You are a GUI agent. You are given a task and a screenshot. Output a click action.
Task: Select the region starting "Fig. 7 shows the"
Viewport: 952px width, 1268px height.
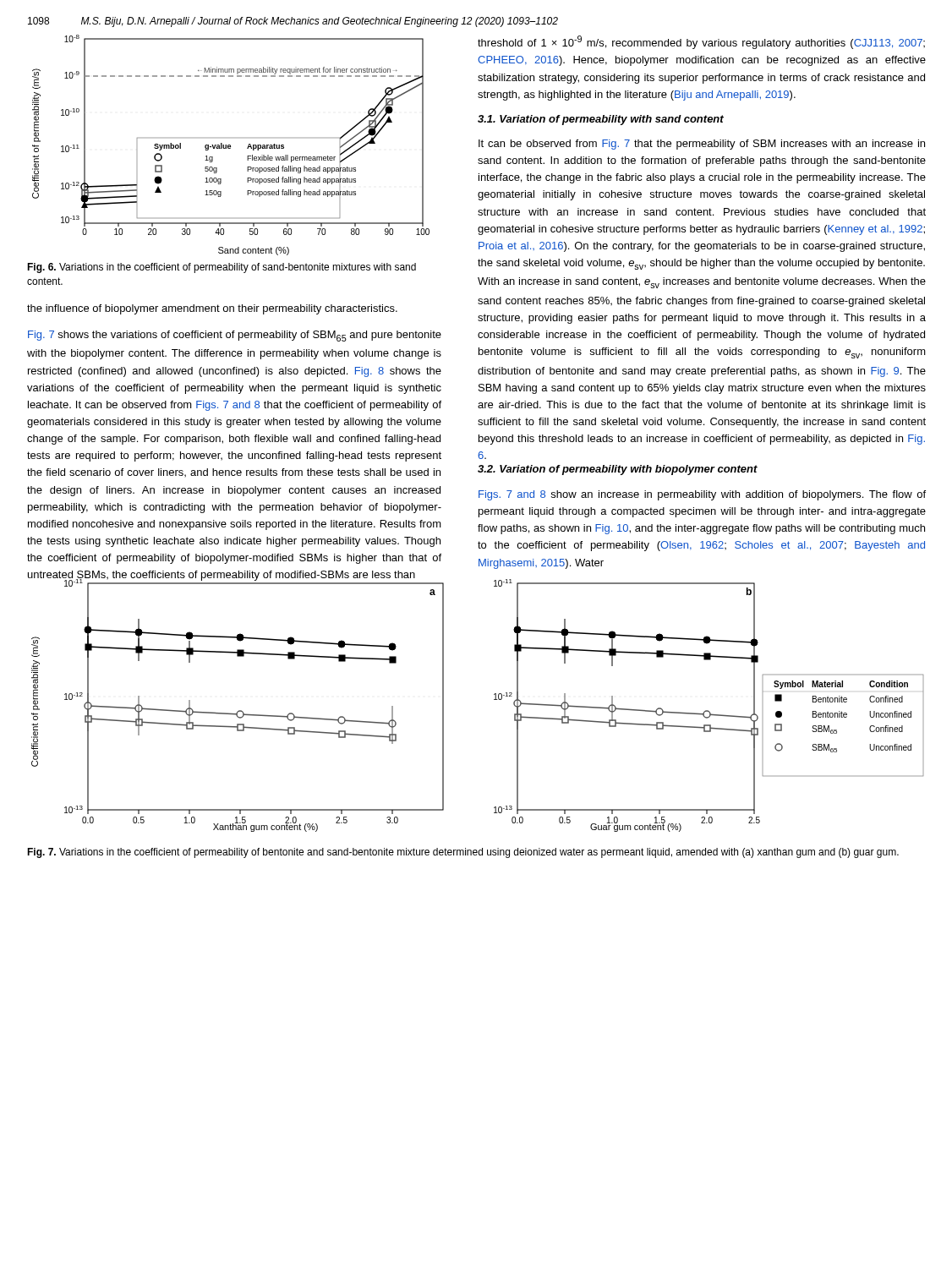click(234, 454)
